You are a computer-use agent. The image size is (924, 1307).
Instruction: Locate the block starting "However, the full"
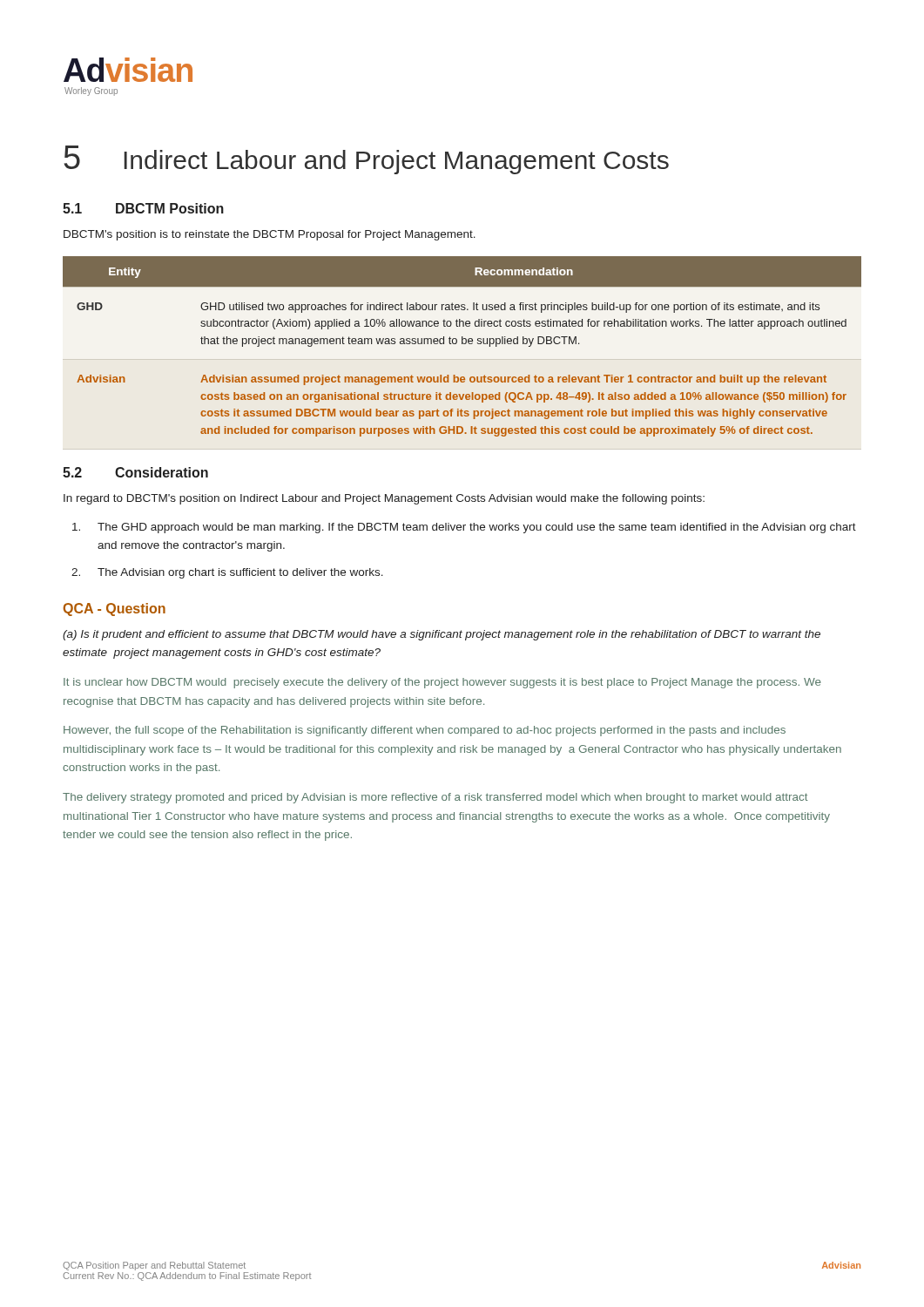[x=452, y=749]
